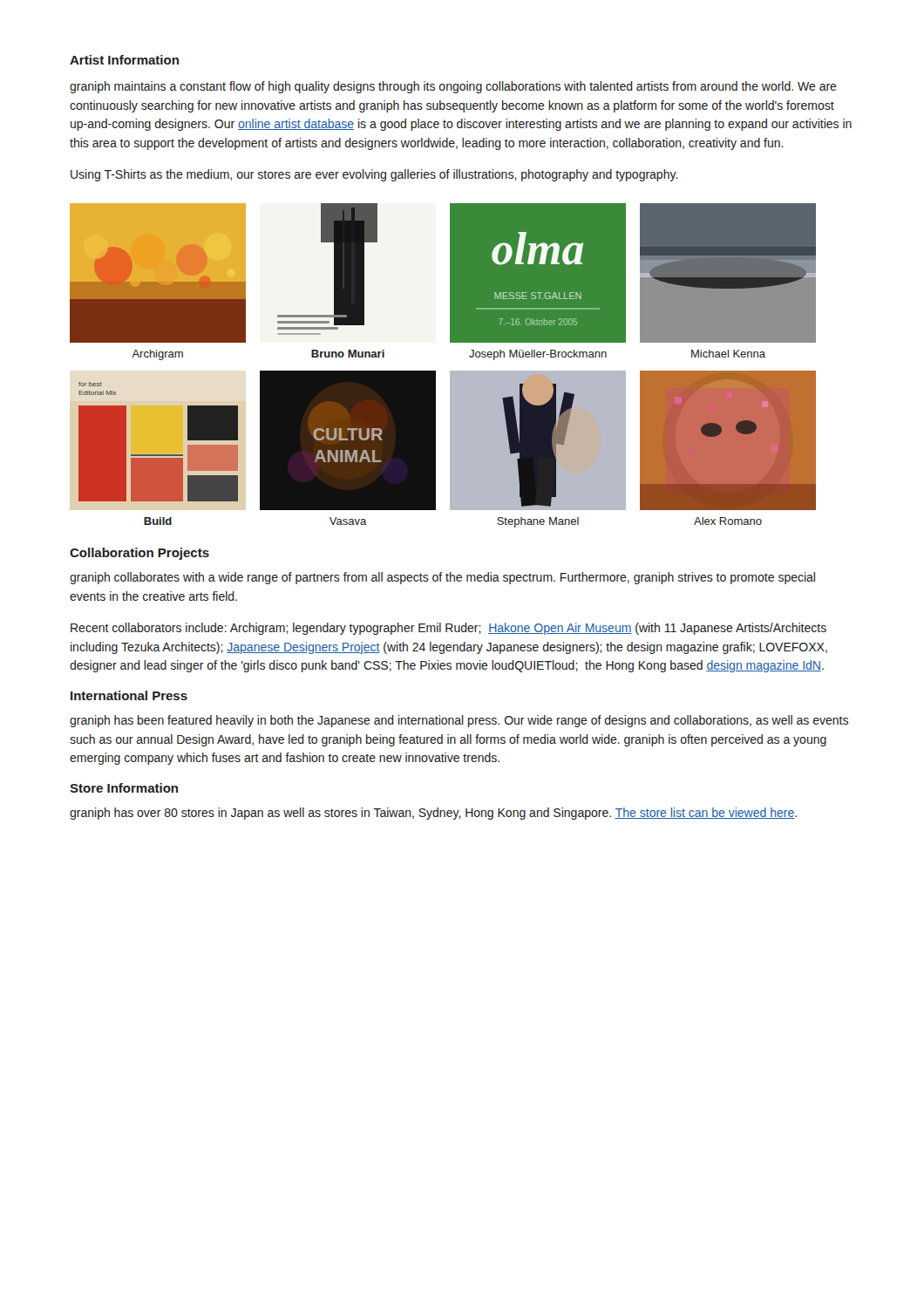Find the section header that says "Artist Information"
Image resolution: width=924 pixels, height=1308 pixels.
pos(125,60)
